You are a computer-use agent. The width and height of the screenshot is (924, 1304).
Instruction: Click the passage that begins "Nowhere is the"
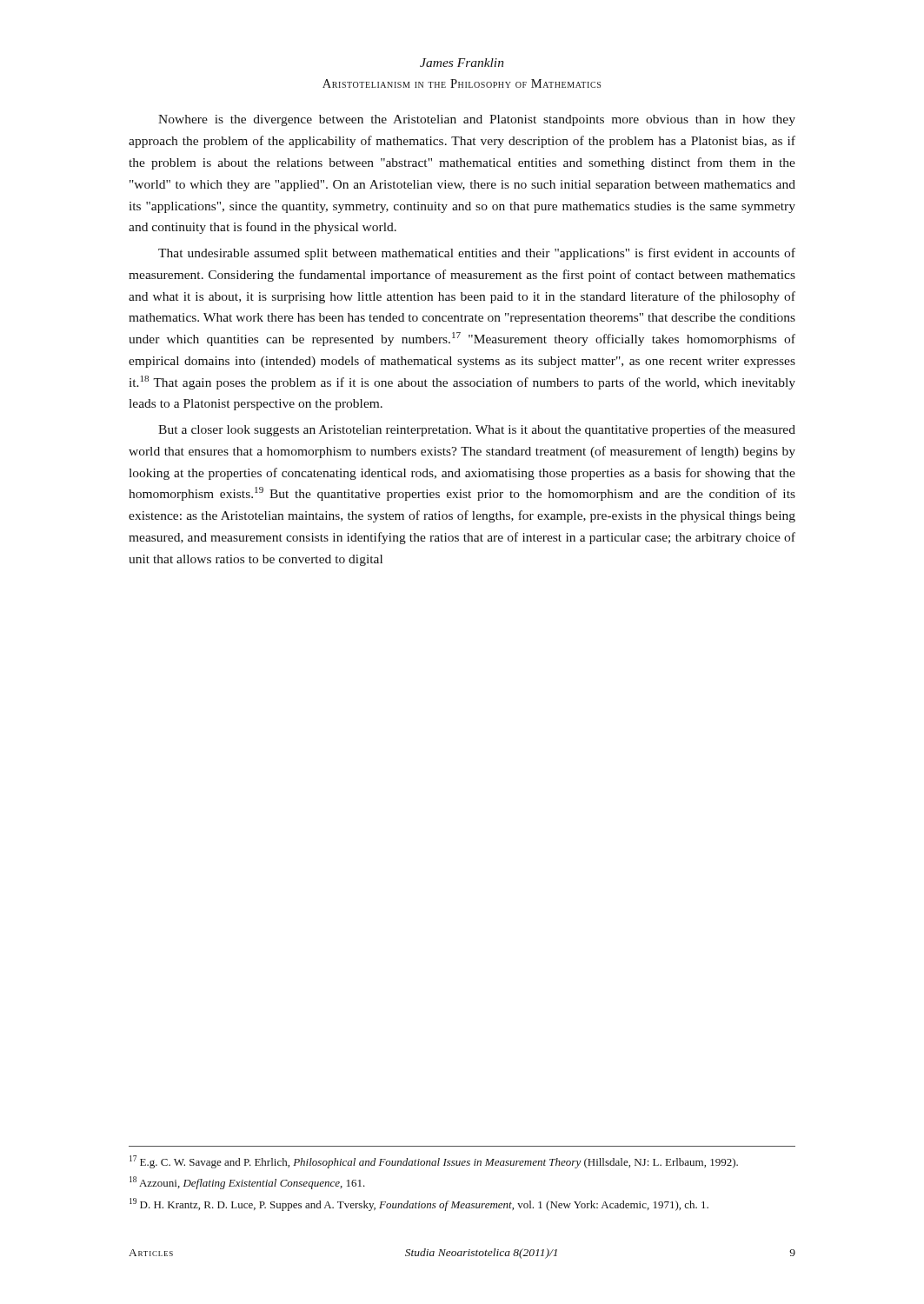click(x=462, y=174)
